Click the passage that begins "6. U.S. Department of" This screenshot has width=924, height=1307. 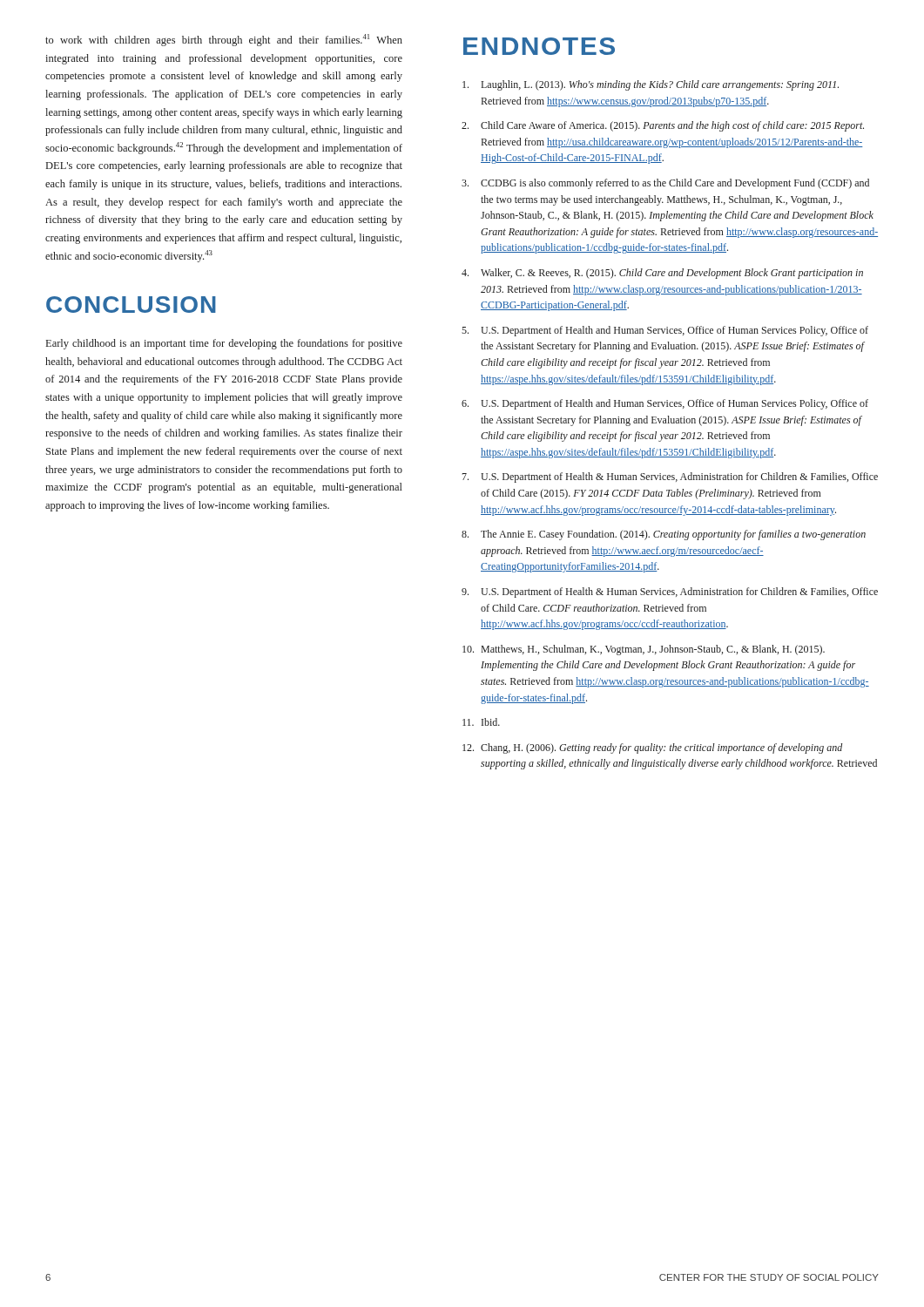(671, 428)
